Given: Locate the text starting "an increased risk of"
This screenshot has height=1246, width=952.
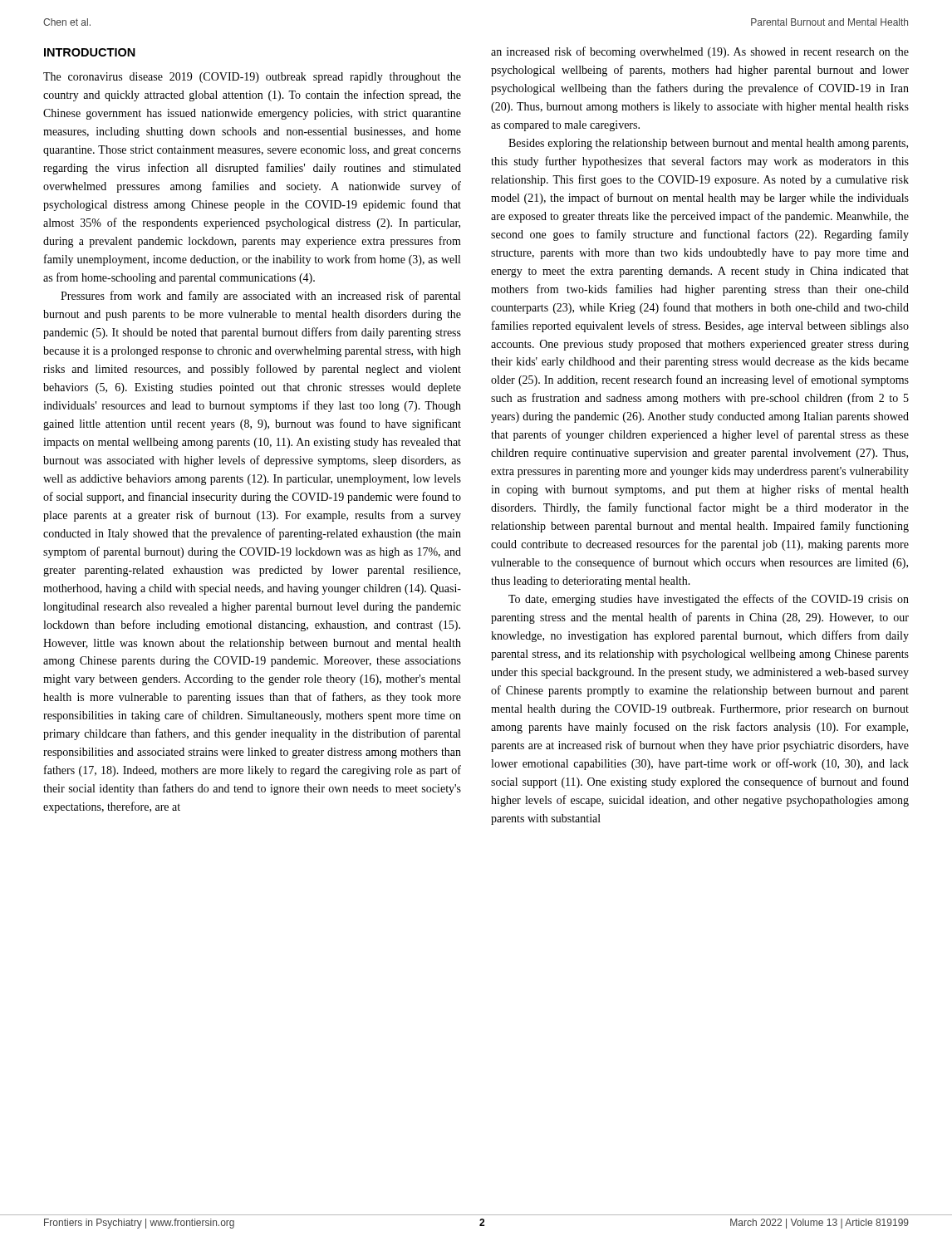Looking at the screenshot, I should (700, 436).
